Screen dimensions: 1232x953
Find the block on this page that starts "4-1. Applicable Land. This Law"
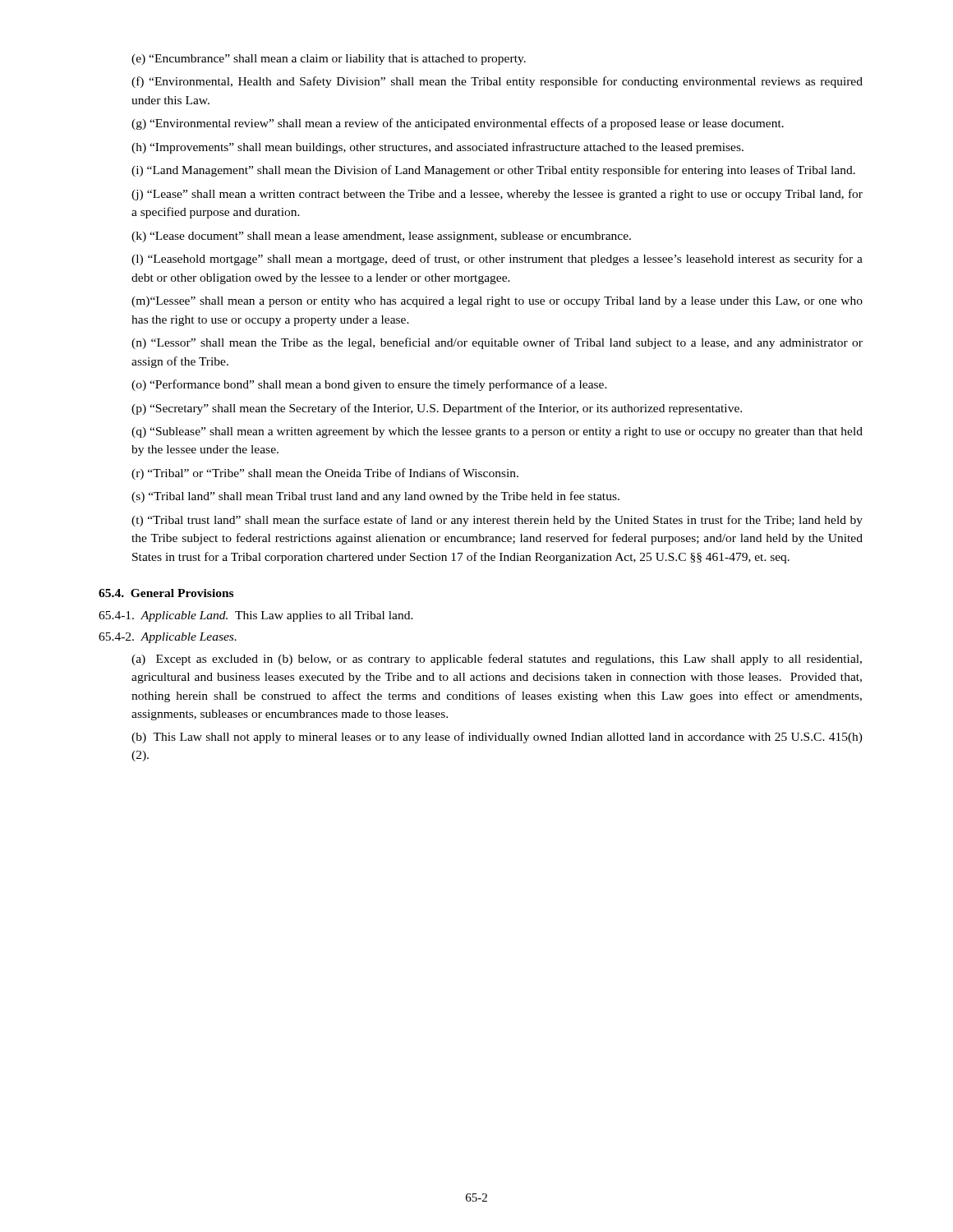[x=256, y=615]
